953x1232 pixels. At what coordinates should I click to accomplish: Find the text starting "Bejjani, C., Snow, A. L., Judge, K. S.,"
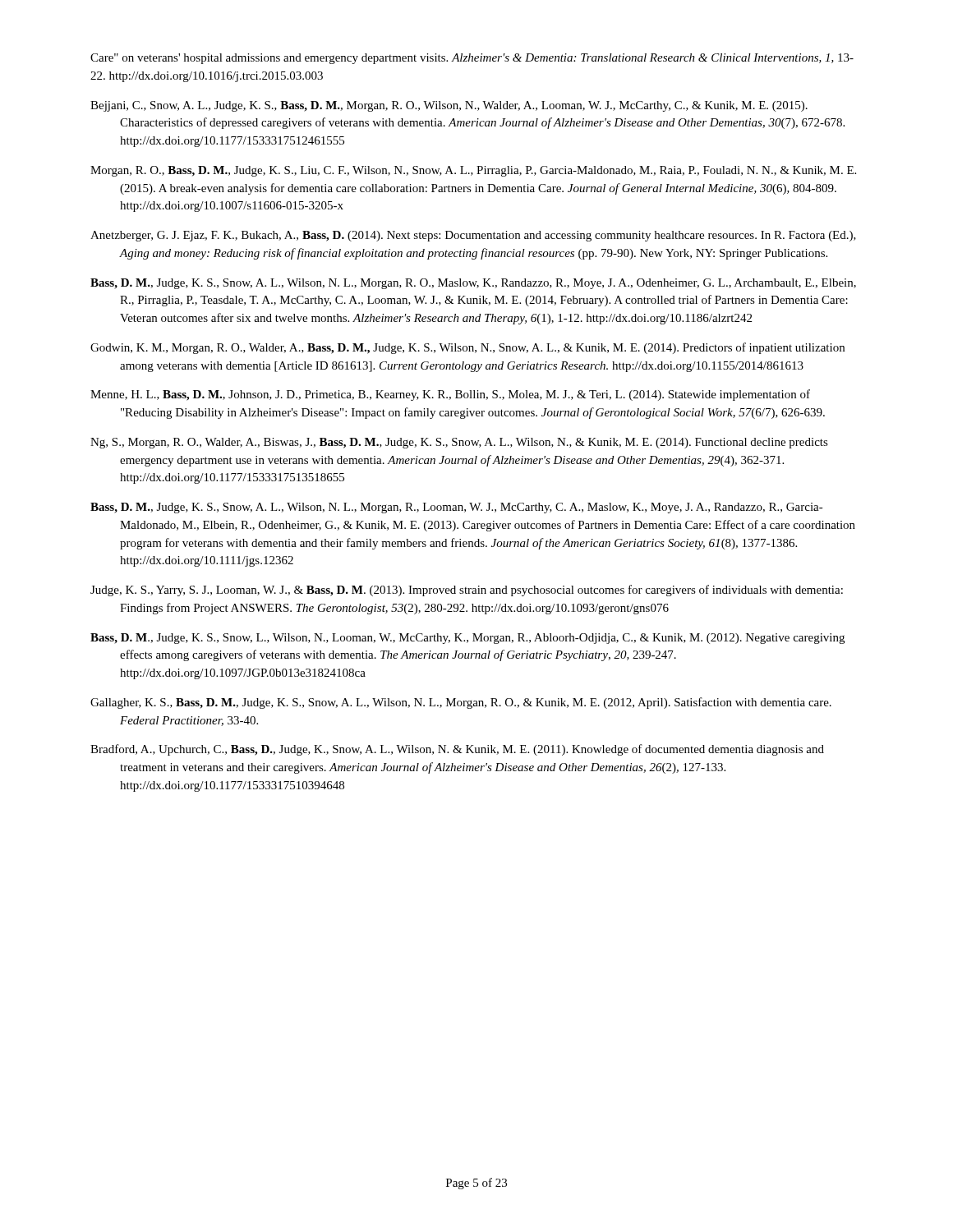pyautogui.click(x=468, y=123)
